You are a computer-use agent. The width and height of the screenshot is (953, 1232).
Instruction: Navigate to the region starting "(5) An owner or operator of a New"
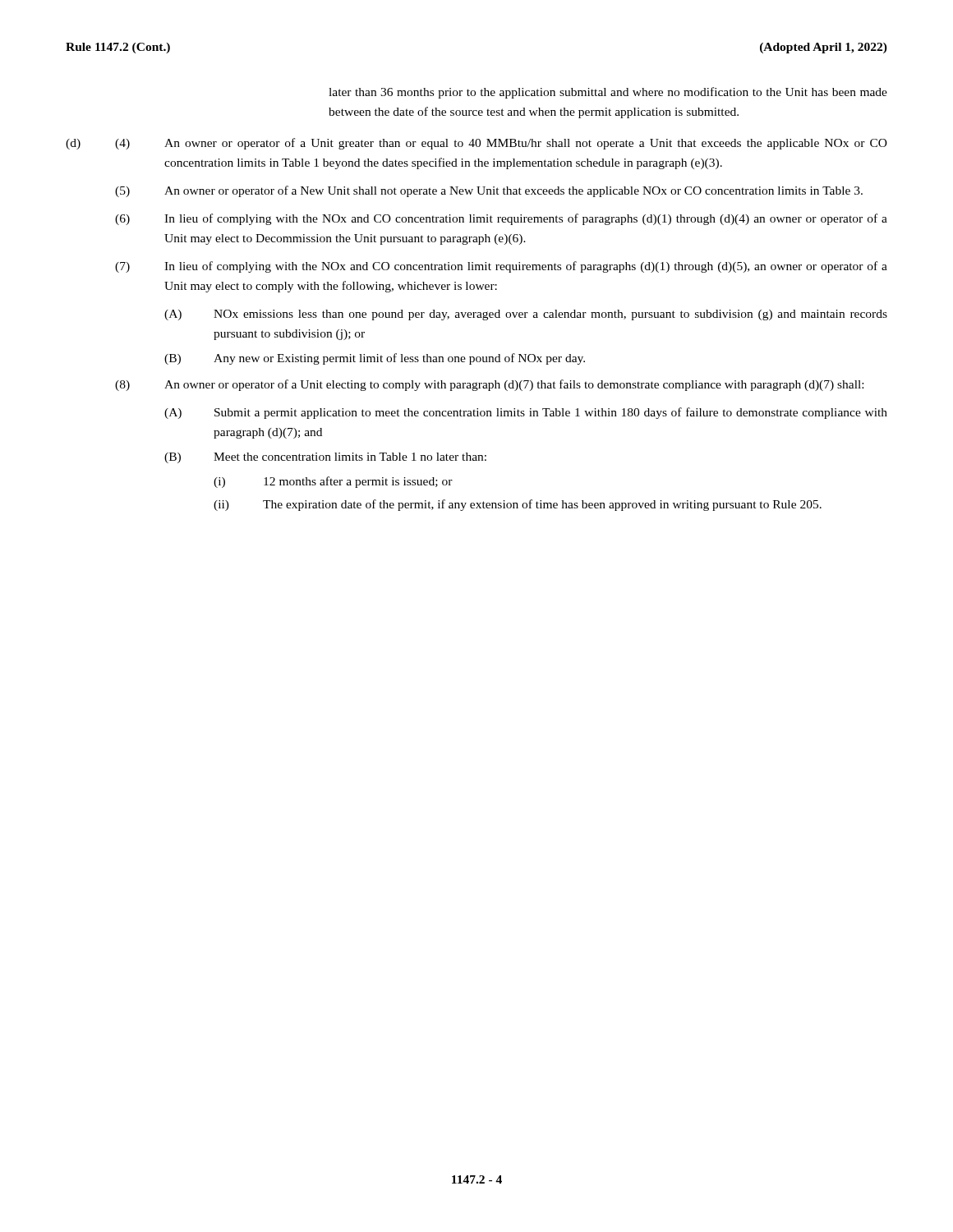point(476,191)
